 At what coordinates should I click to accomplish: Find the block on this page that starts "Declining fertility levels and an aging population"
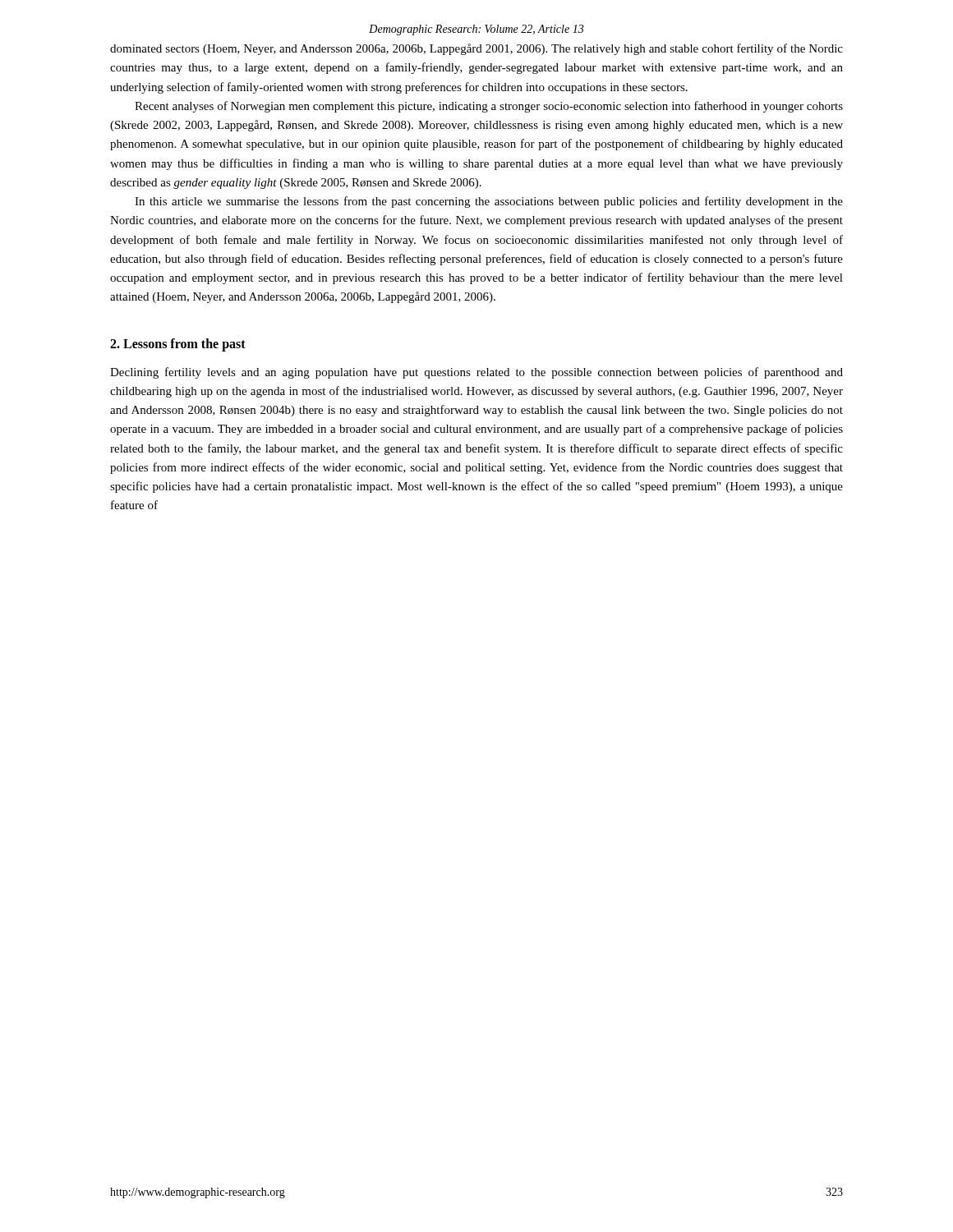click(x=476, y=439)
